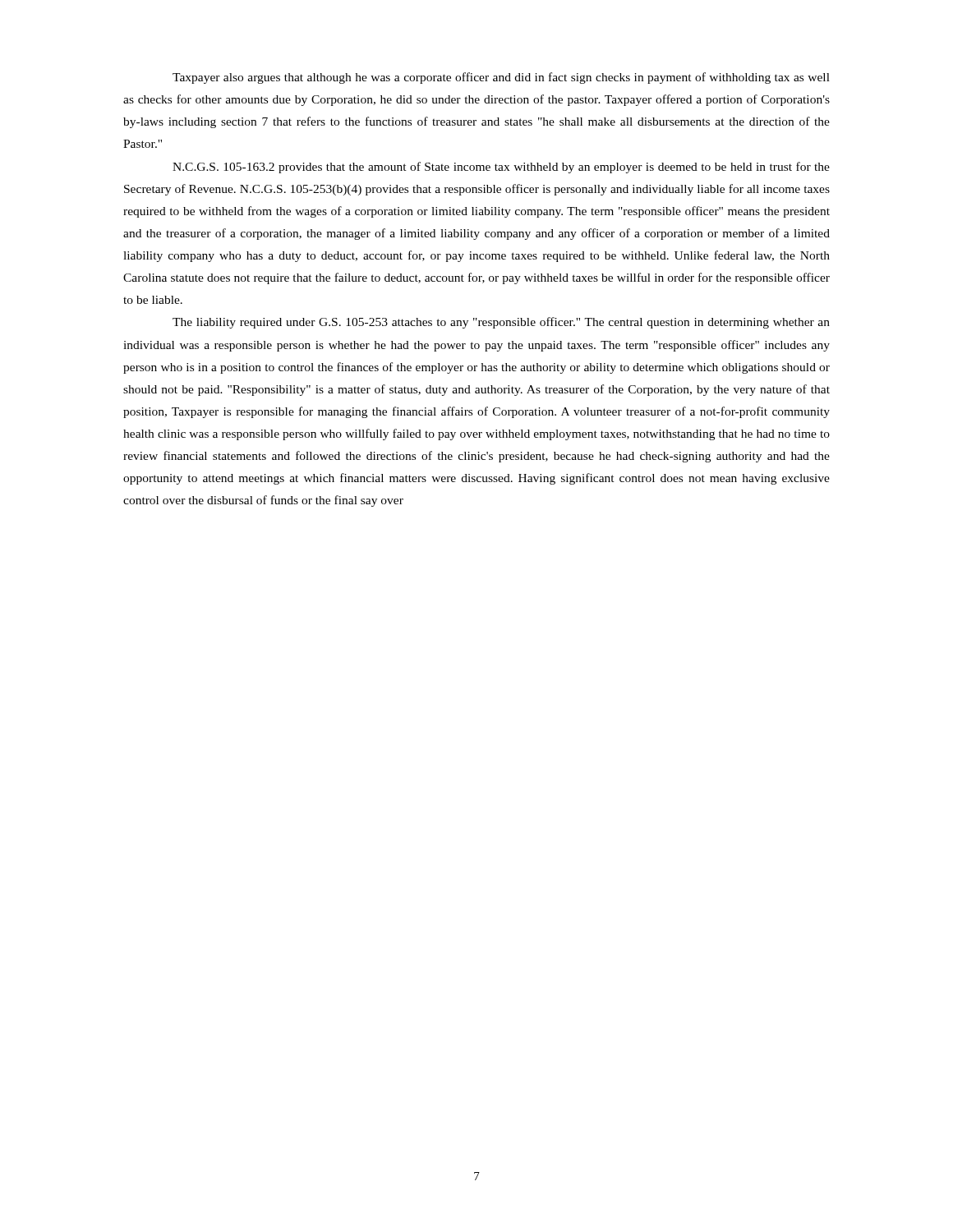Click on the text block containing "The liability required under G.S. 105-253"
This screenshot has width=953, height=1232.
pyautogui.click(x=476, y=411)
